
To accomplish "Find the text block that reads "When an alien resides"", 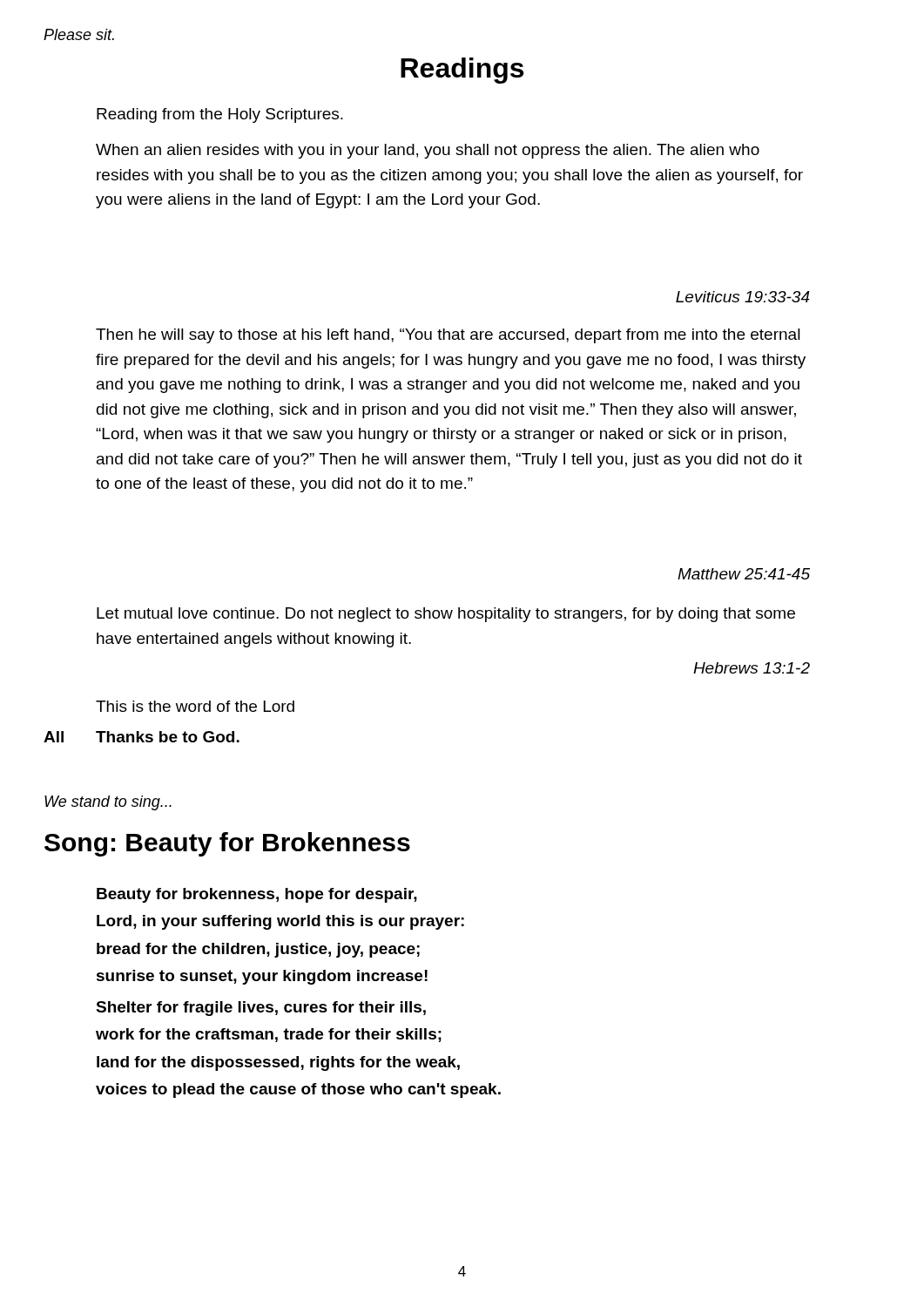I will coord(449,174).
